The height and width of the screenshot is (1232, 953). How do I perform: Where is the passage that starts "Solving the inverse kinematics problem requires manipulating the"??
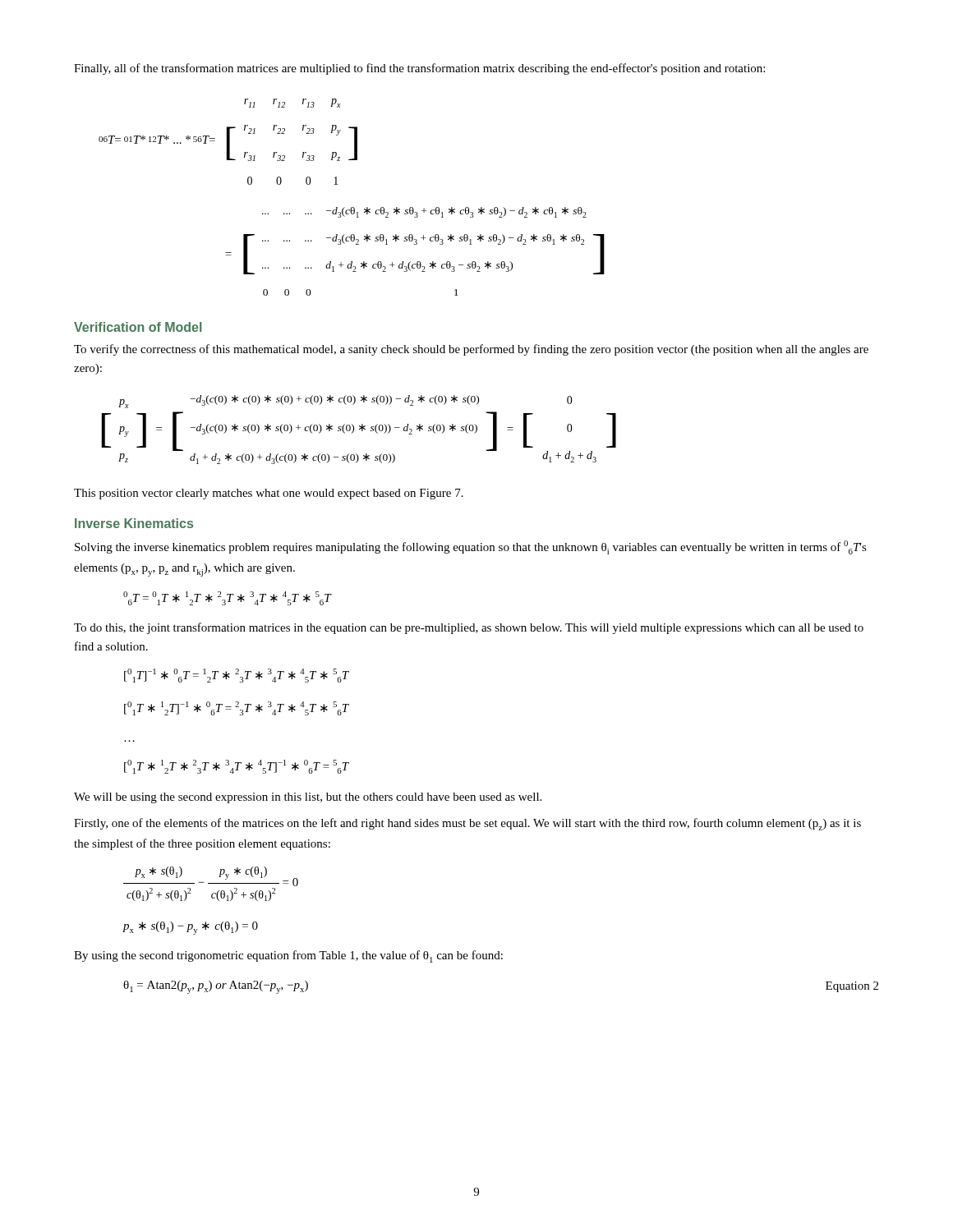click(470, 557)
